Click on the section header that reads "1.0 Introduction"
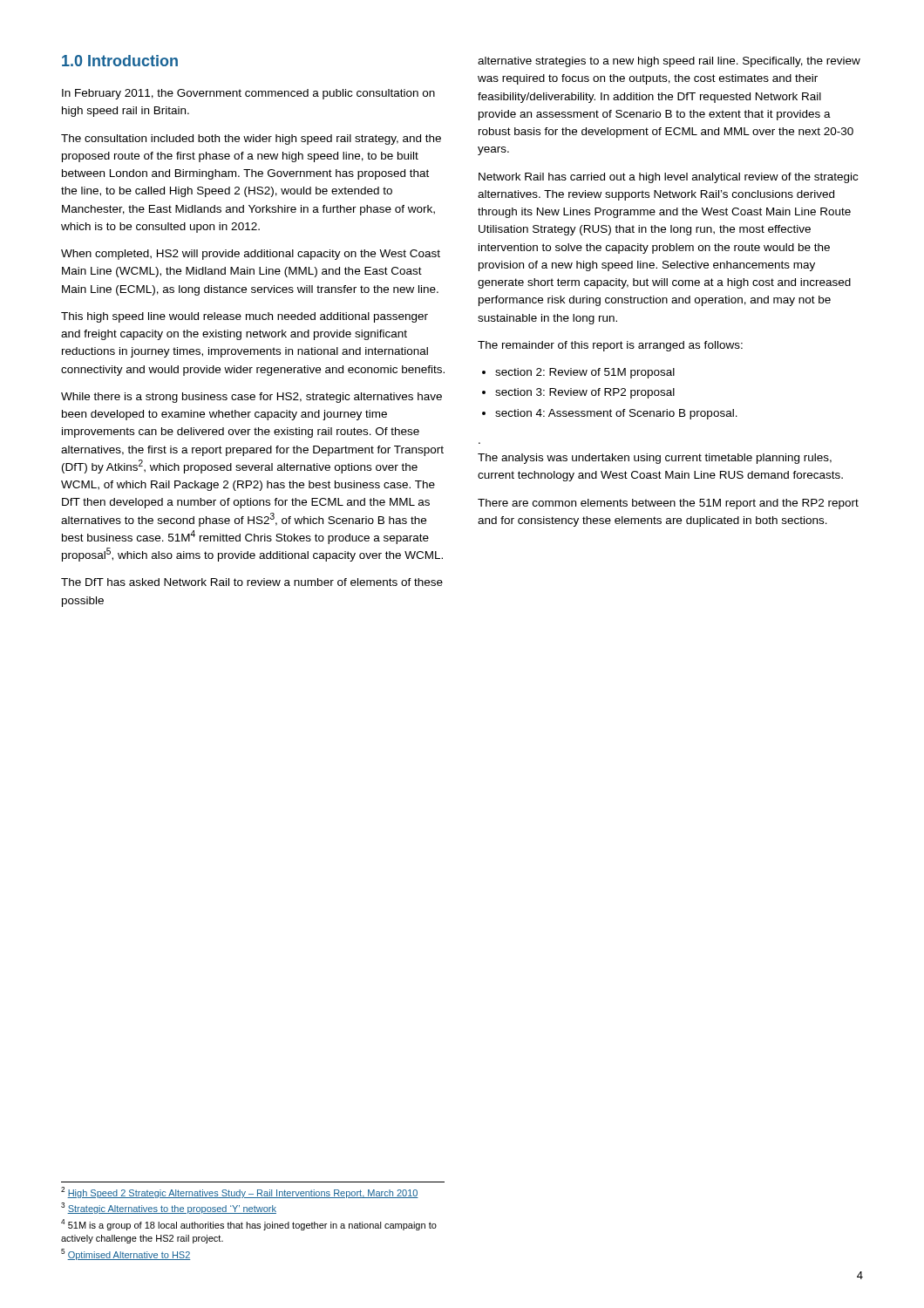This screenshot has width=924, height=1308. 120,61
